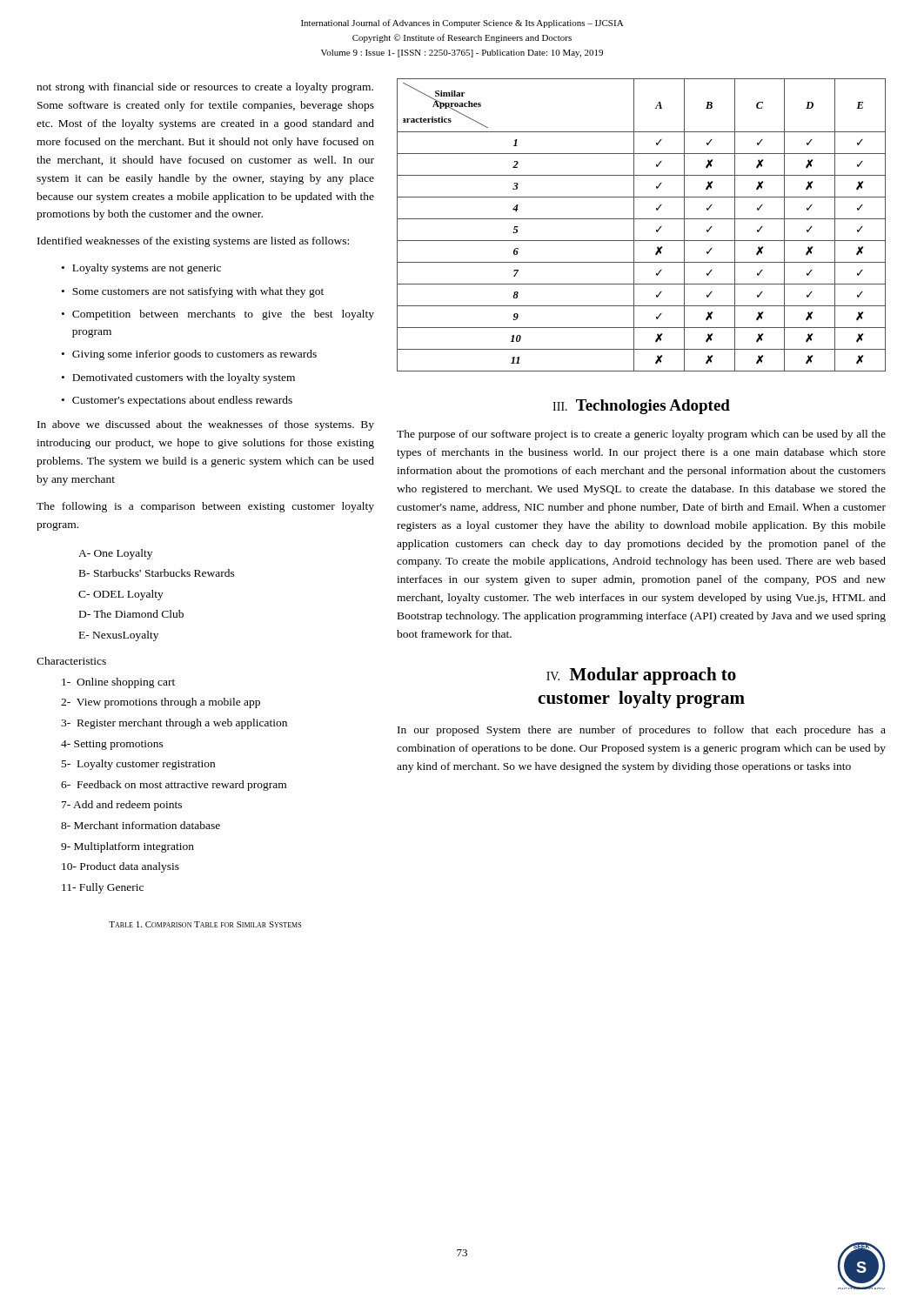Click on the text block starting "III. Technologies Adopted"
Image resolution: width=924 pixels, height=1305 pixels.
641,405
